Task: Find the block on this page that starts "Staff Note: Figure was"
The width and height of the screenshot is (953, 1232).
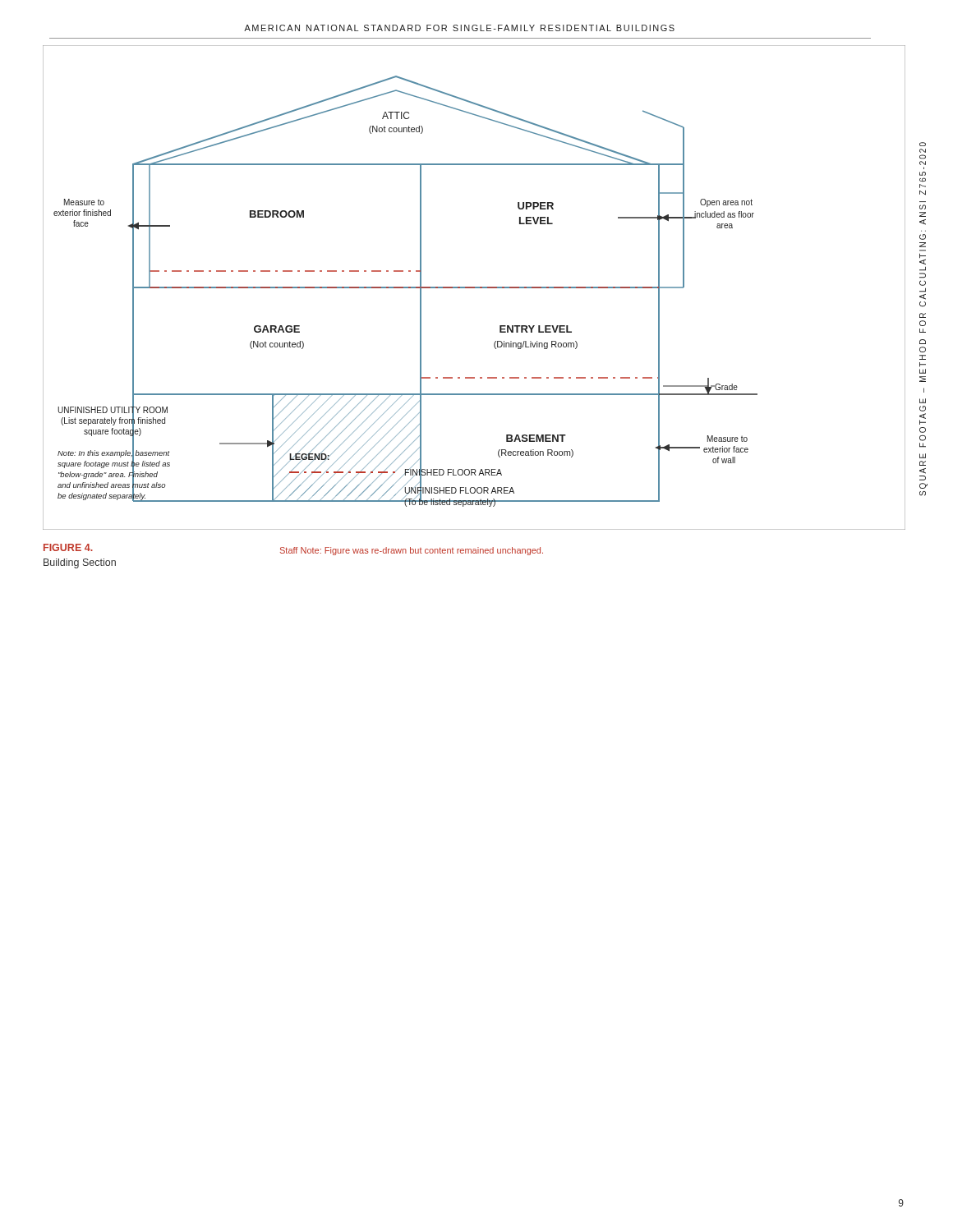Action: point(412,550)
